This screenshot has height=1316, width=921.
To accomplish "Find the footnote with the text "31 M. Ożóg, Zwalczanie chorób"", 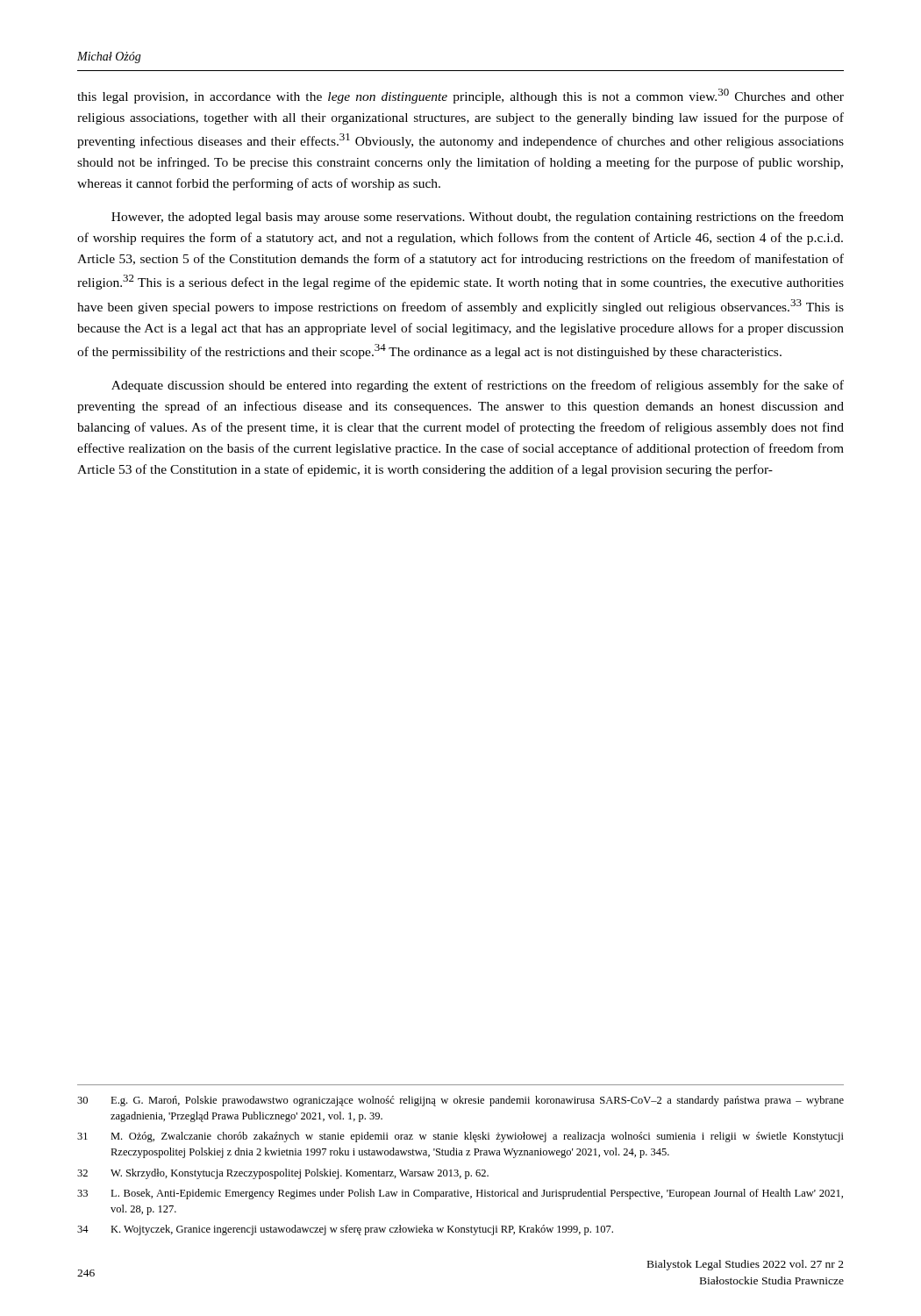I will pyautogui.click(x=460, y=1144).
